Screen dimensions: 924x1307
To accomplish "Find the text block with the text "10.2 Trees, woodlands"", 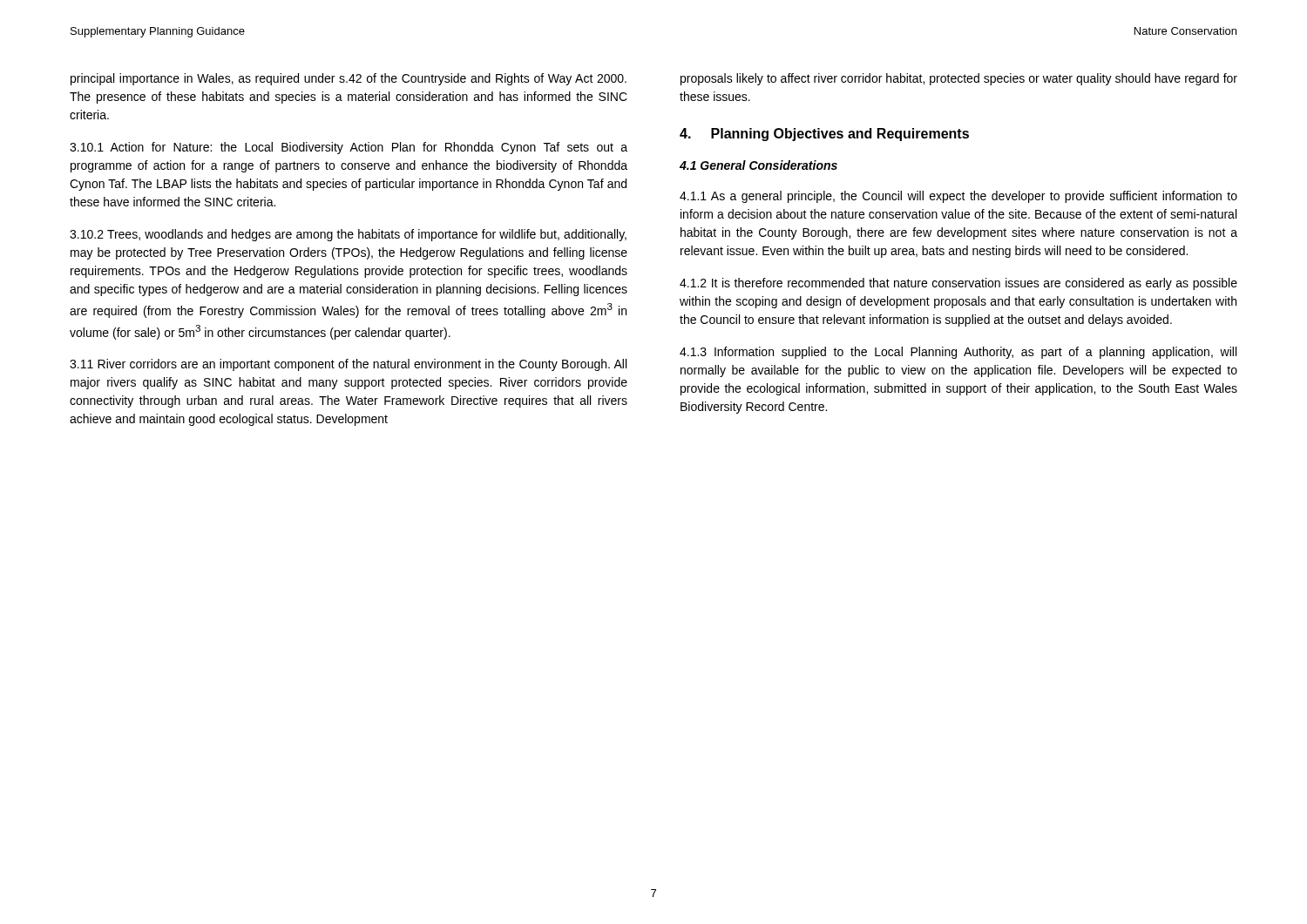I will coord(349,284).
